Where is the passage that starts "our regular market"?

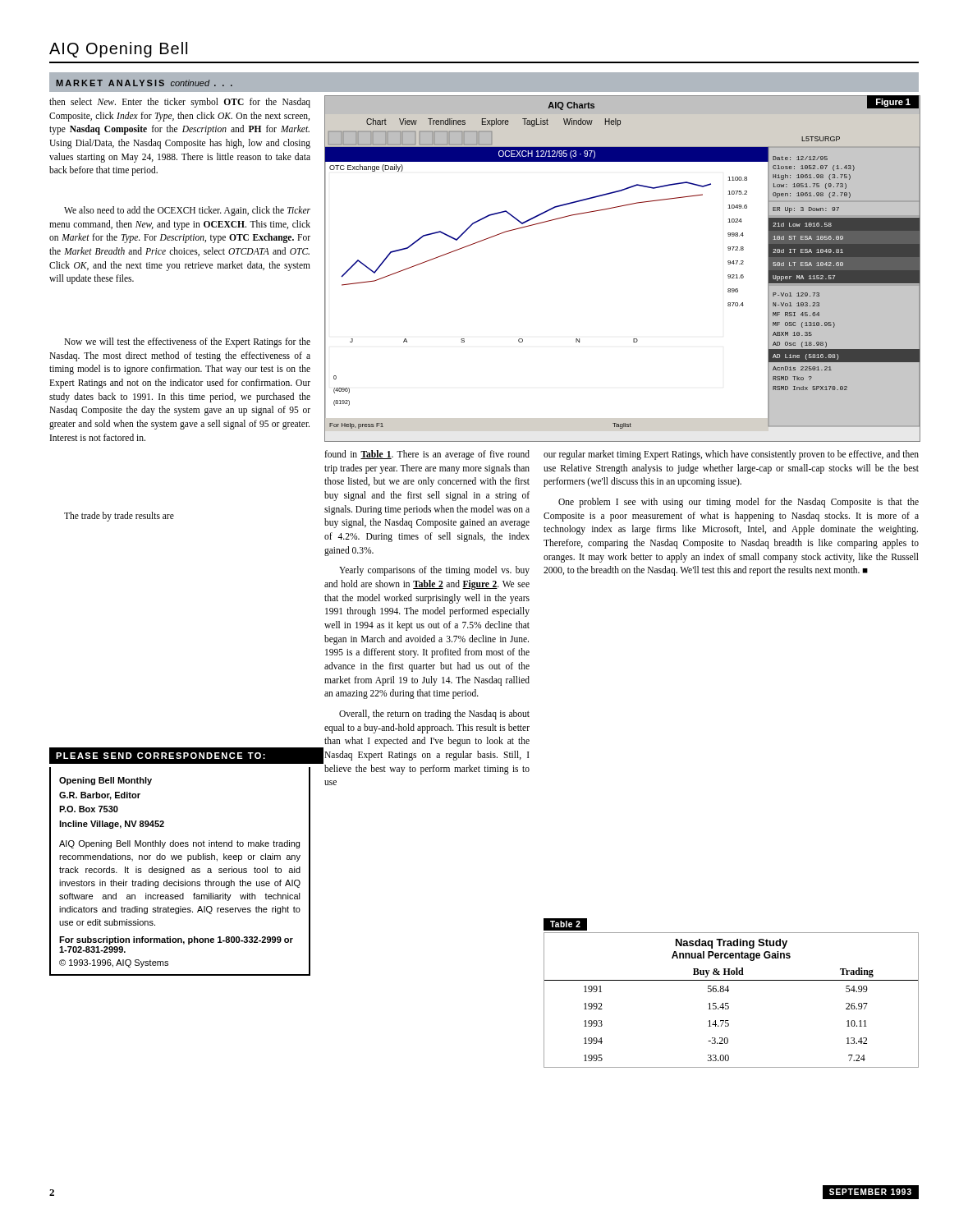[731, 513]
